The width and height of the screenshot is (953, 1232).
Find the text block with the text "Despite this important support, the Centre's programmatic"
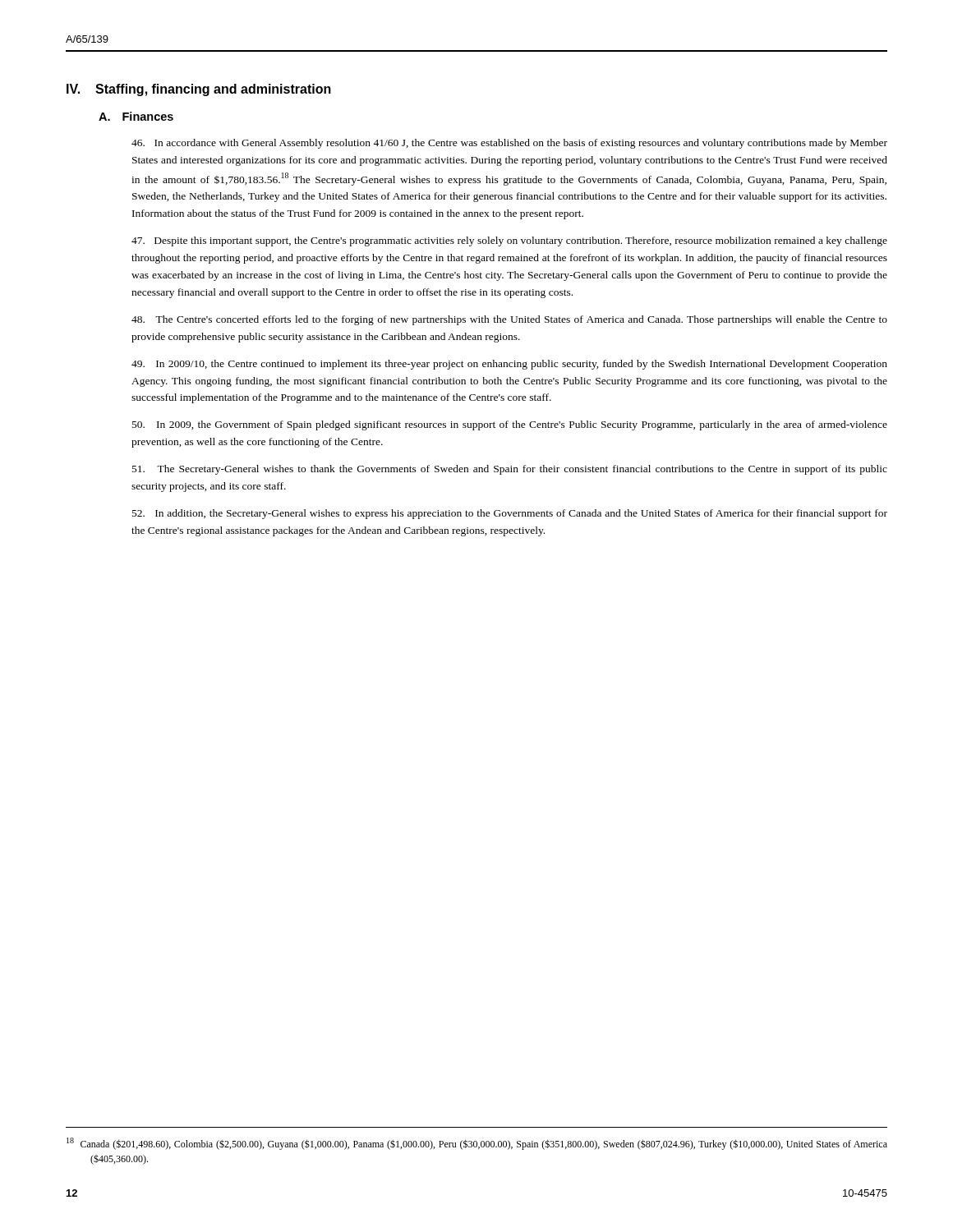pyautogui.click(x=509, y=266)
